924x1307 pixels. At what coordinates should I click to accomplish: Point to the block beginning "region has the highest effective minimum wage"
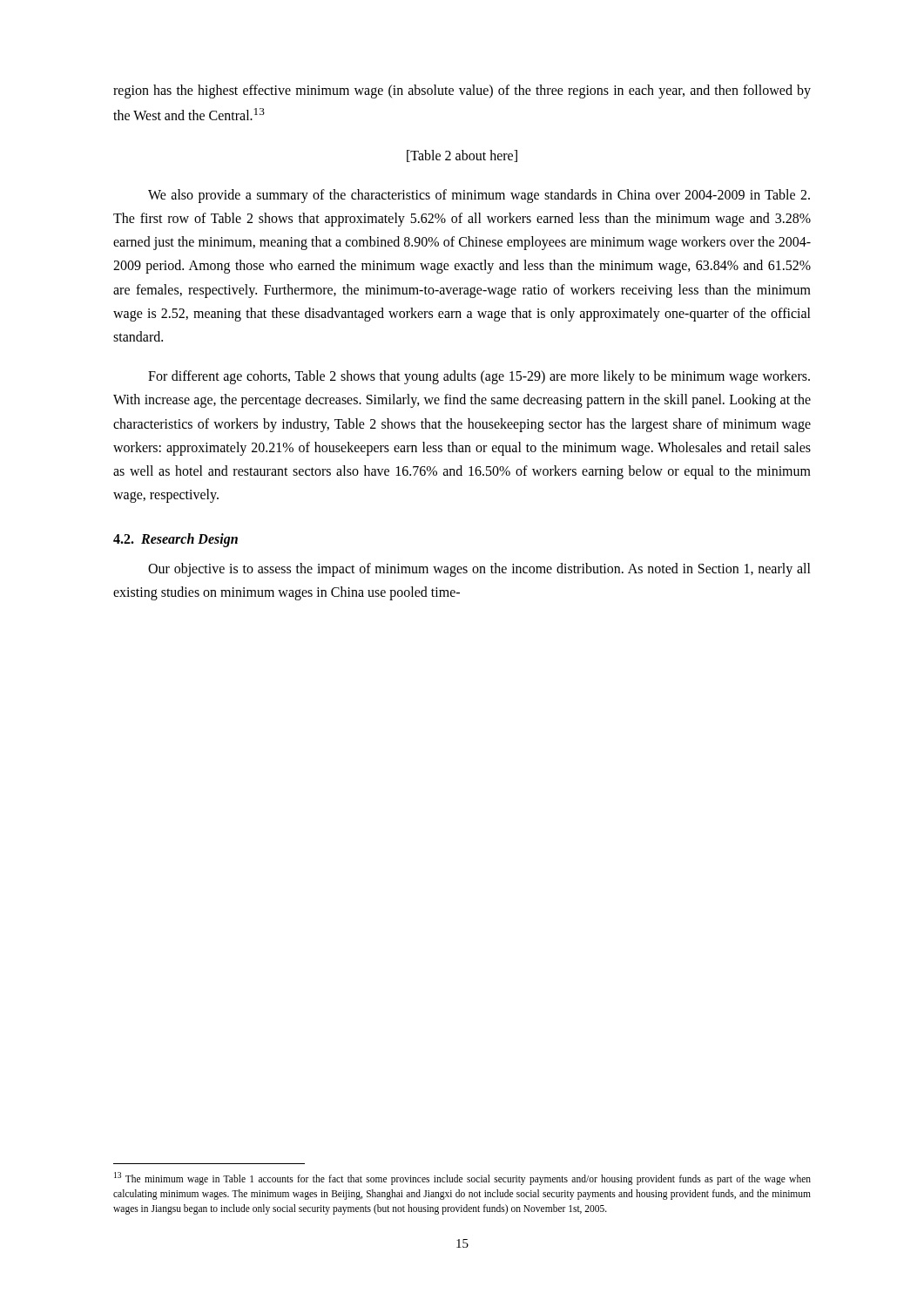pyautogui.click(x=462, y=103)
